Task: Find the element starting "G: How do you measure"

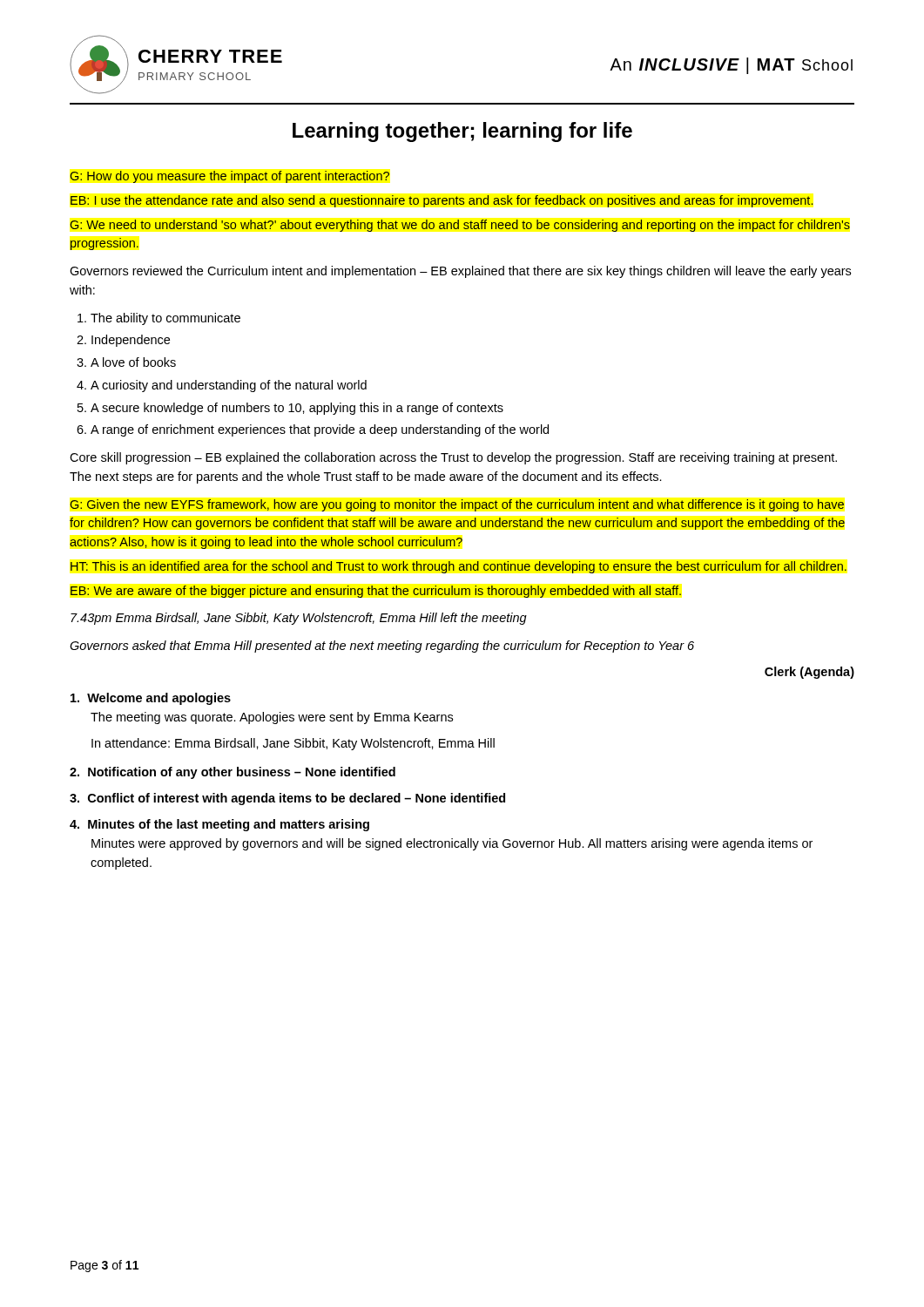Action: [x=462, y=210]
